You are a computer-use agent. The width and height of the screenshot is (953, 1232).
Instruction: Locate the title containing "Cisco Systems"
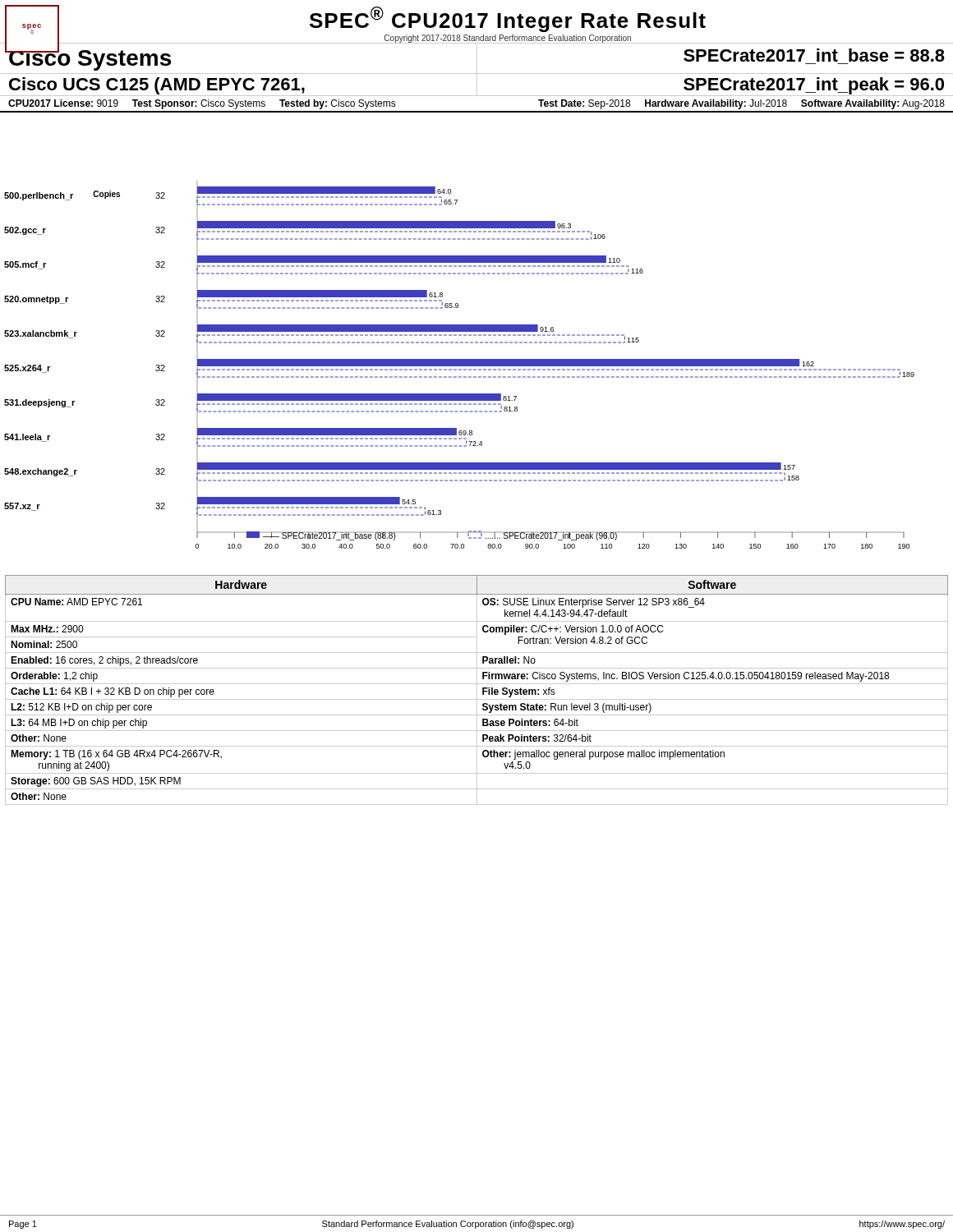[90, 58]
